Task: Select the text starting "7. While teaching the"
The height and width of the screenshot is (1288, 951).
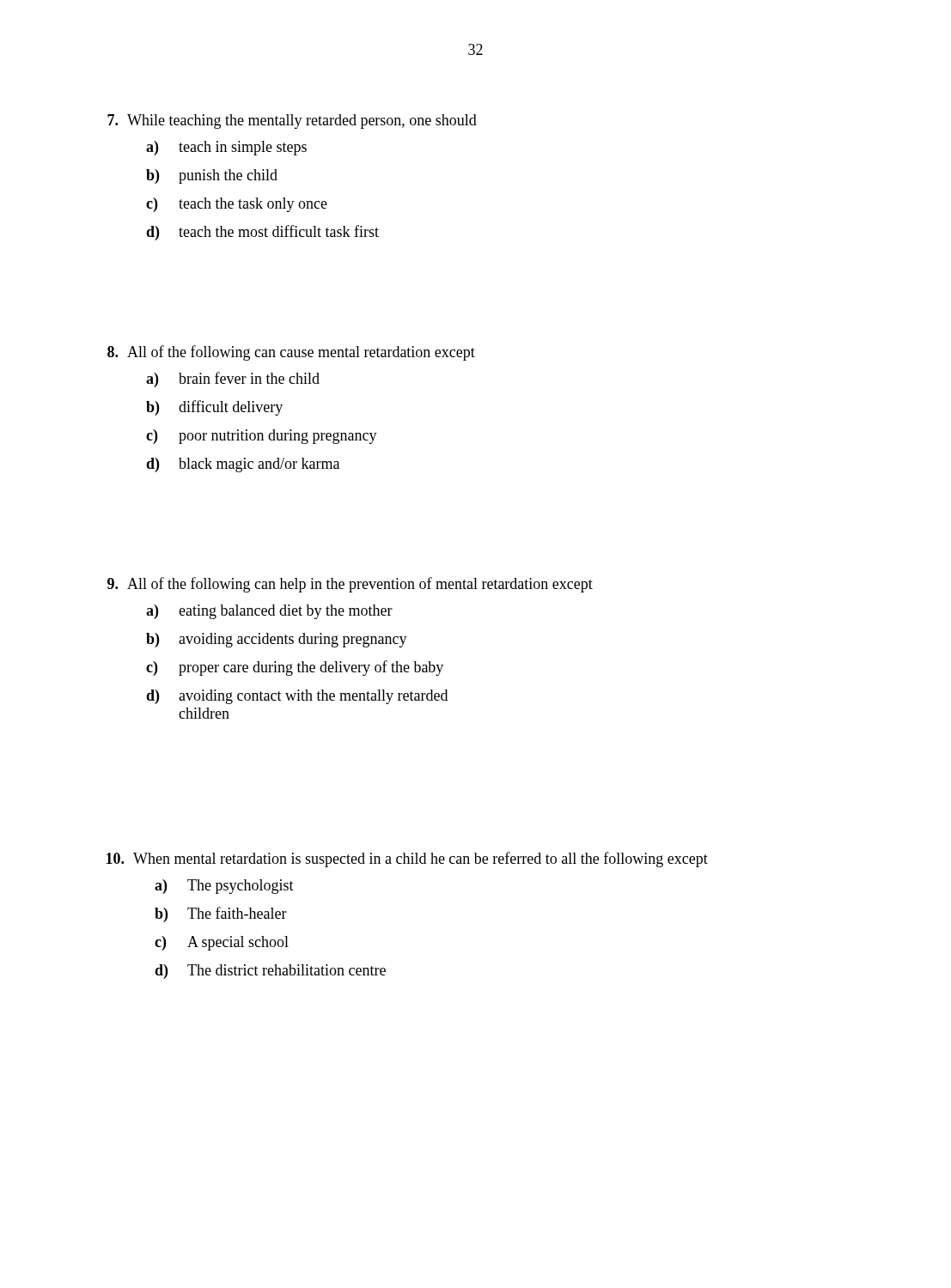Action: 292,122
